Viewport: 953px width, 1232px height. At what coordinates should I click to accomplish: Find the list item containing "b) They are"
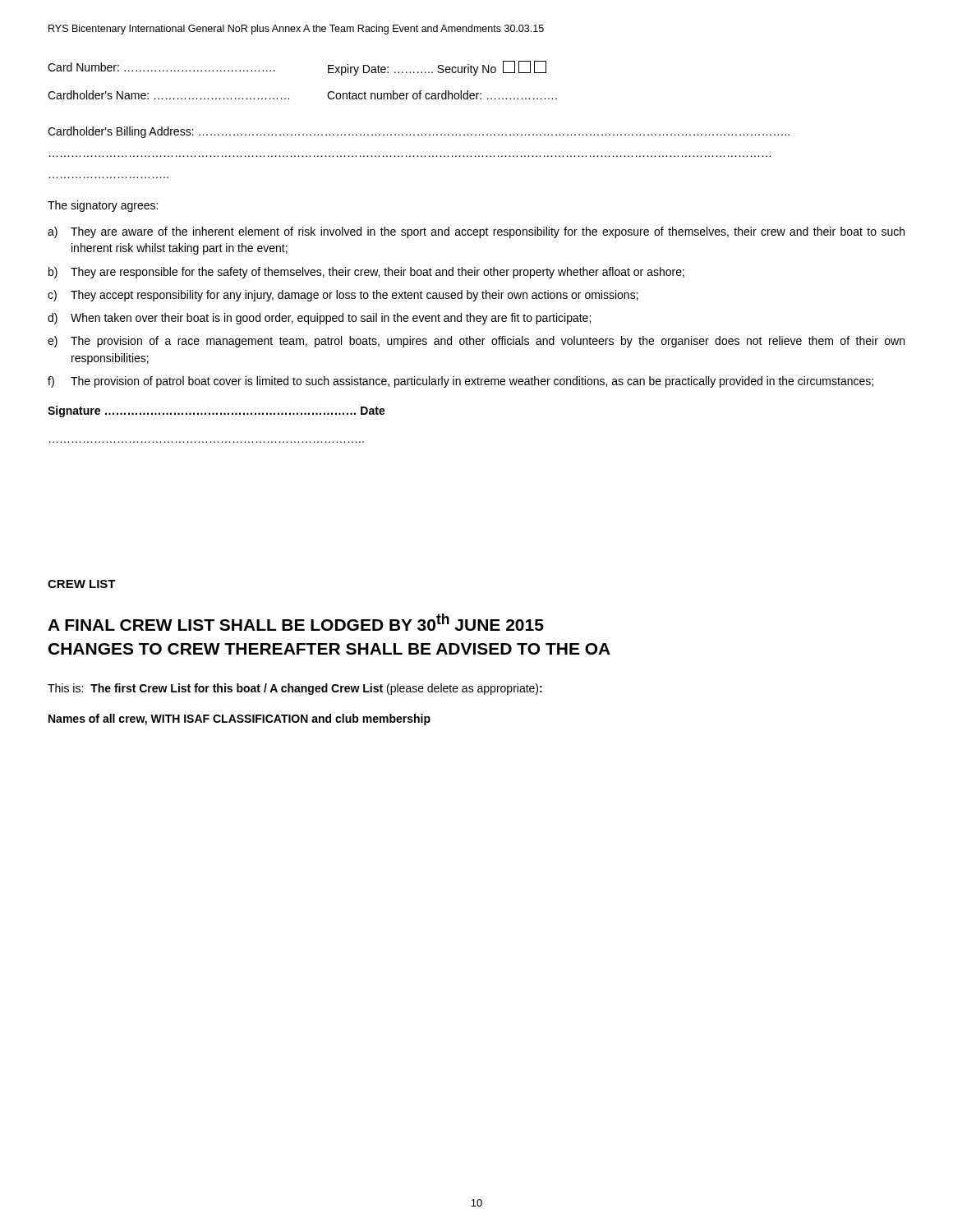476,272
